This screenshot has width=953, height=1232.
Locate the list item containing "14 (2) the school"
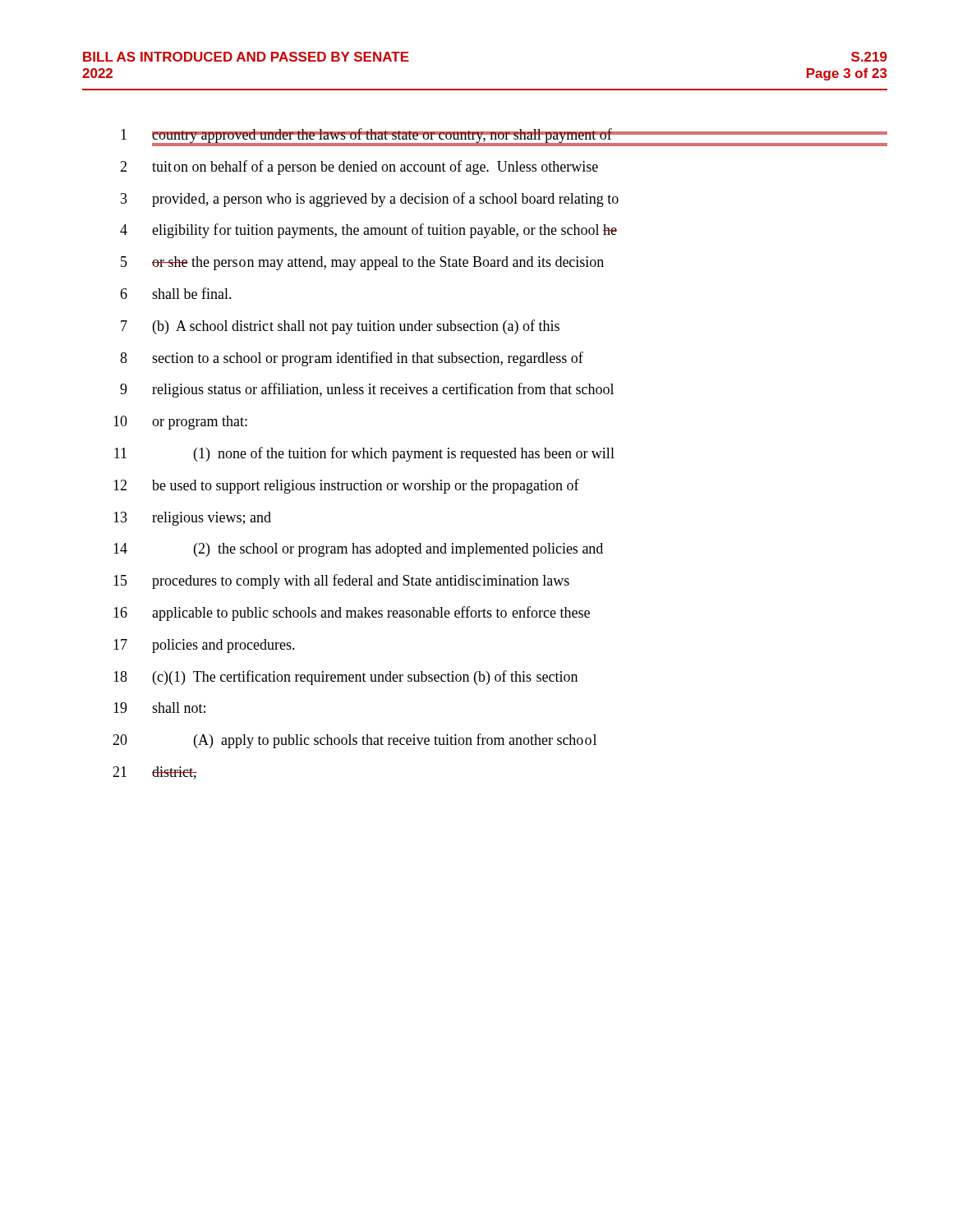click(485, 549)
